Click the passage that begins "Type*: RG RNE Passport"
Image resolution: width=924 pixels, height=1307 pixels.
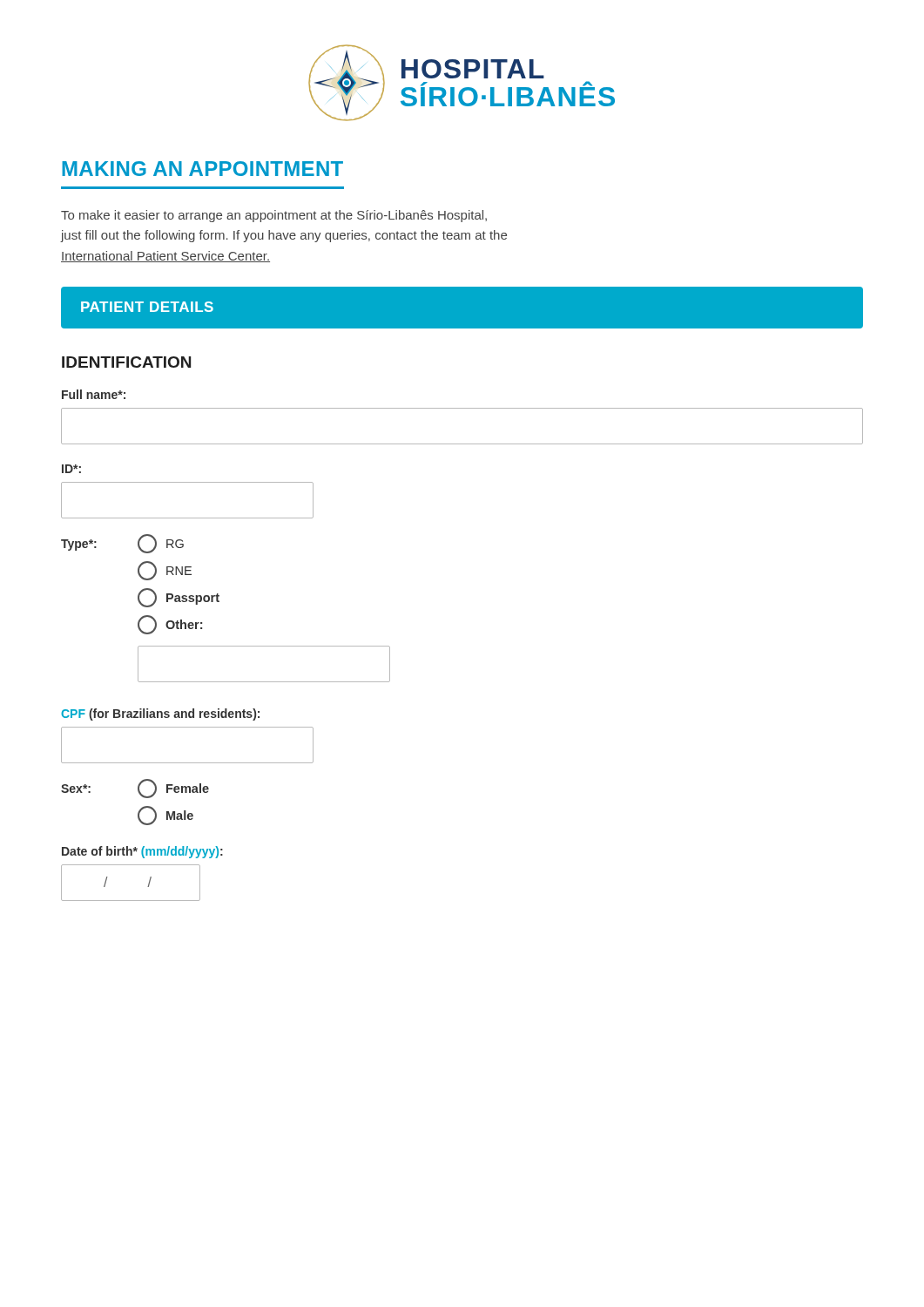click(170, 544)
